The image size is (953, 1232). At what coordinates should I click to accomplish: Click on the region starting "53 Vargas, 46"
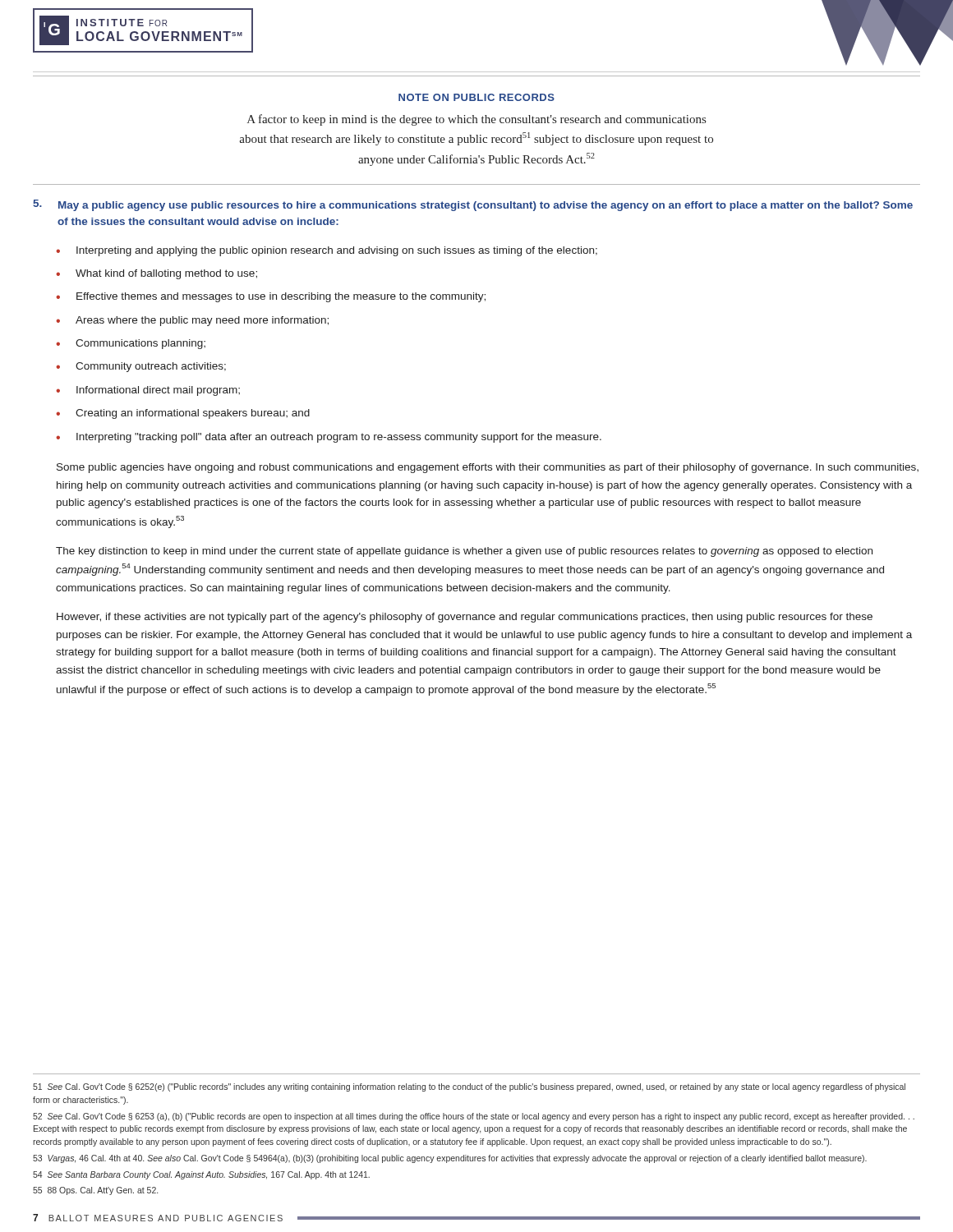point(450,1158)
